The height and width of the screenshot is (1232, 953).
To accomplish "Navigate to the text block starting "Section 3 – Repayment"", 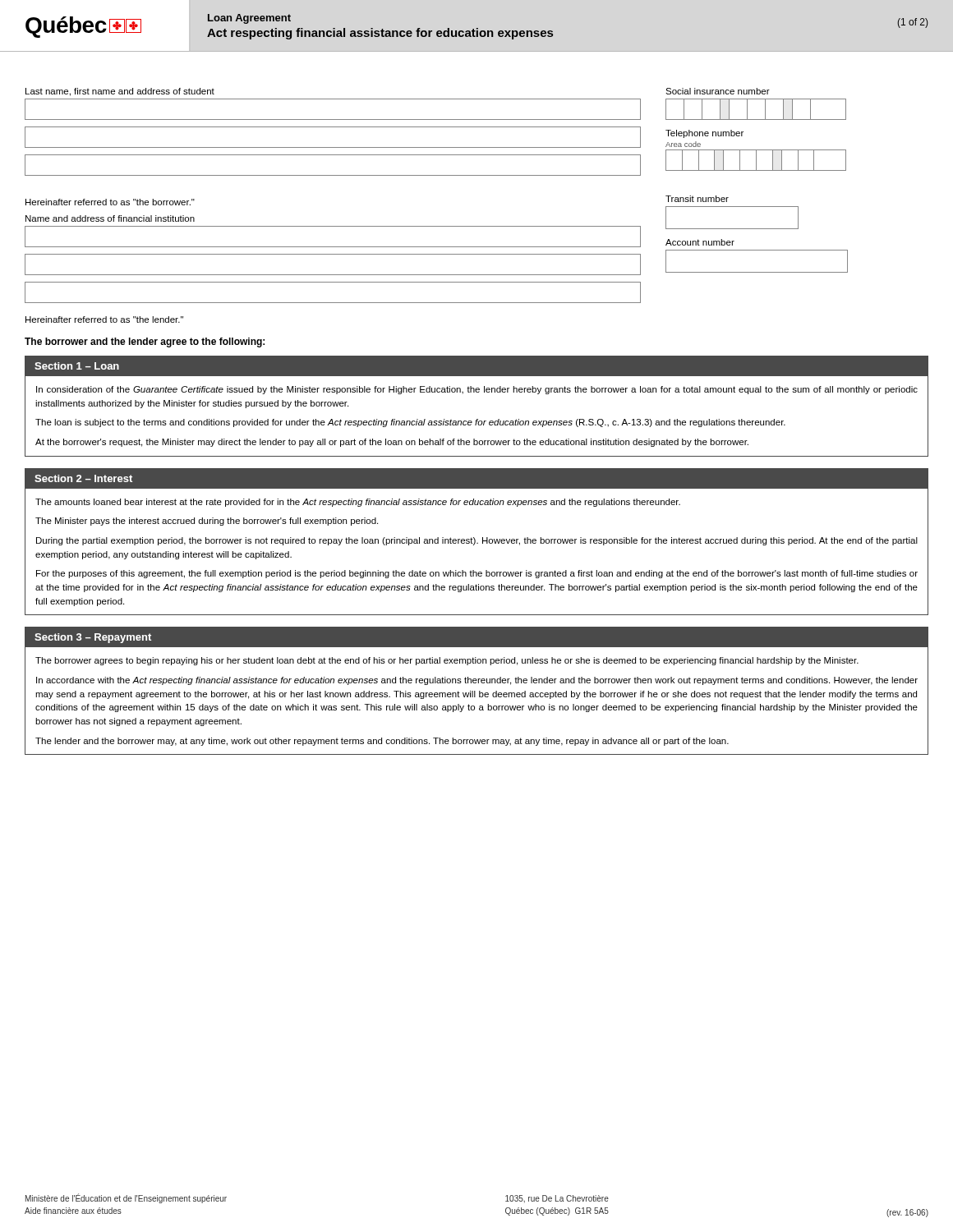I will coord(93,637).
